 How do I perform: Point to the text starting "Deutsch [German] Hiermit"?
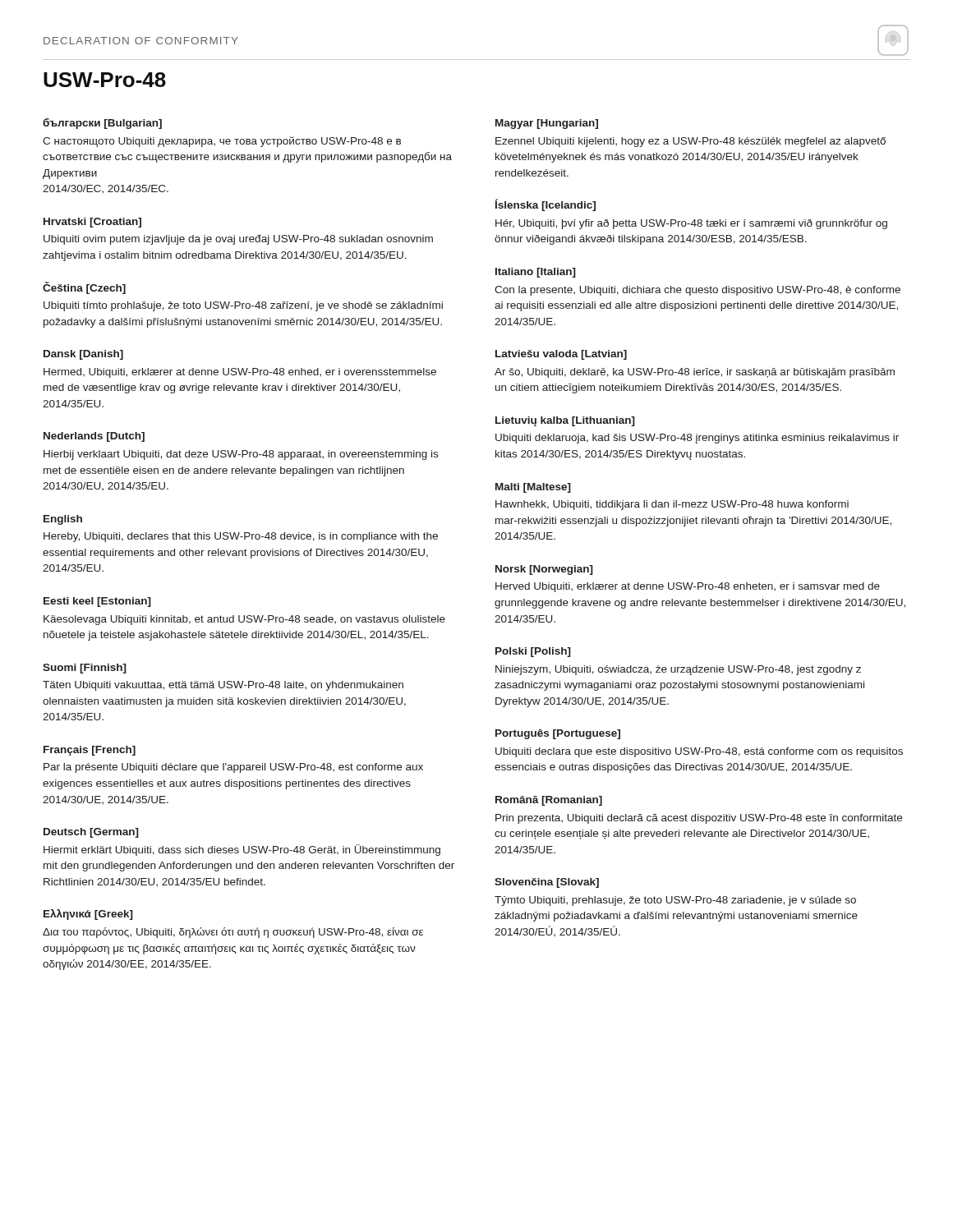pyautogui.click(x=251, y=857)
